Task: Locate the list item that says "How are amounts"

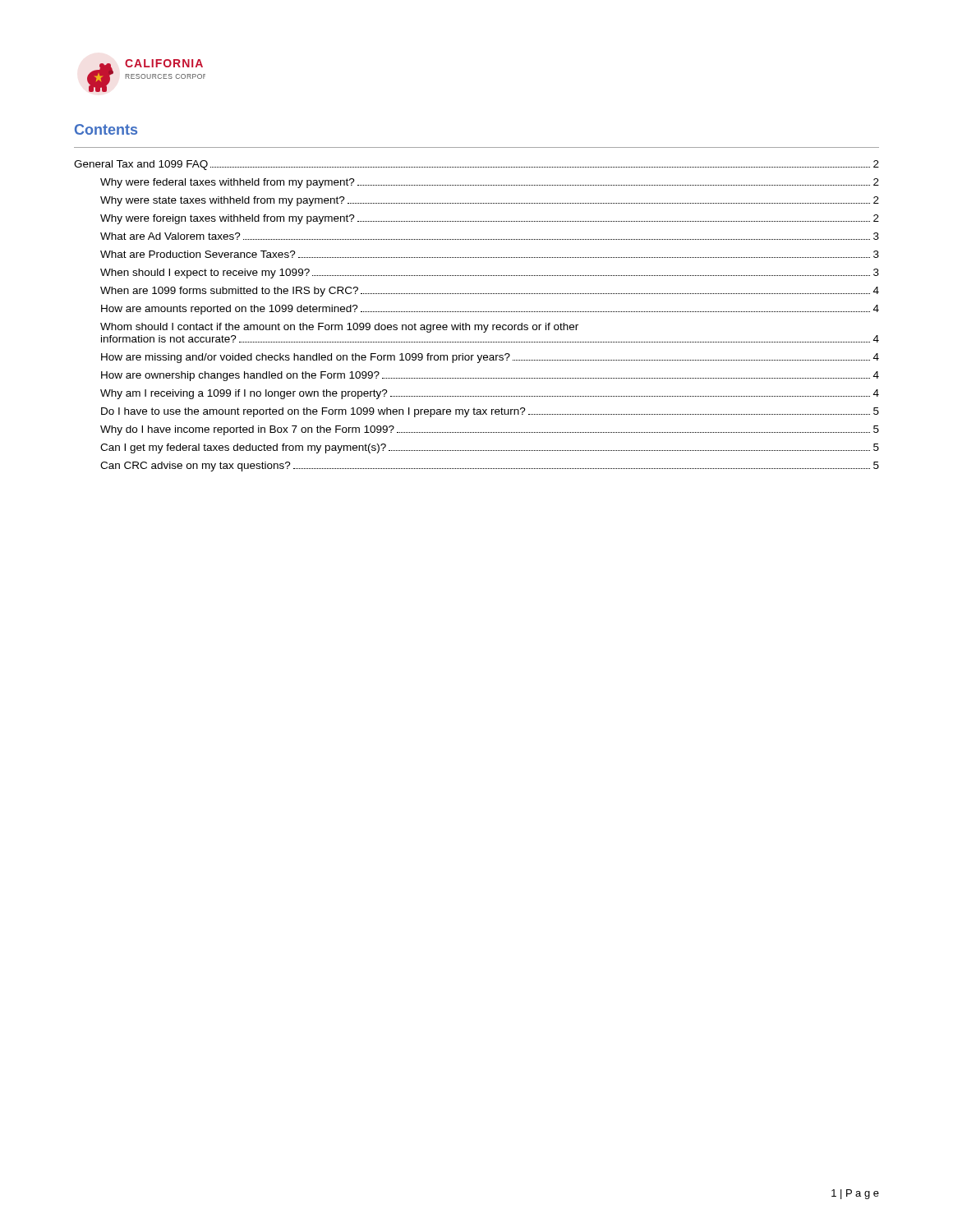Action: coord(490,308)
